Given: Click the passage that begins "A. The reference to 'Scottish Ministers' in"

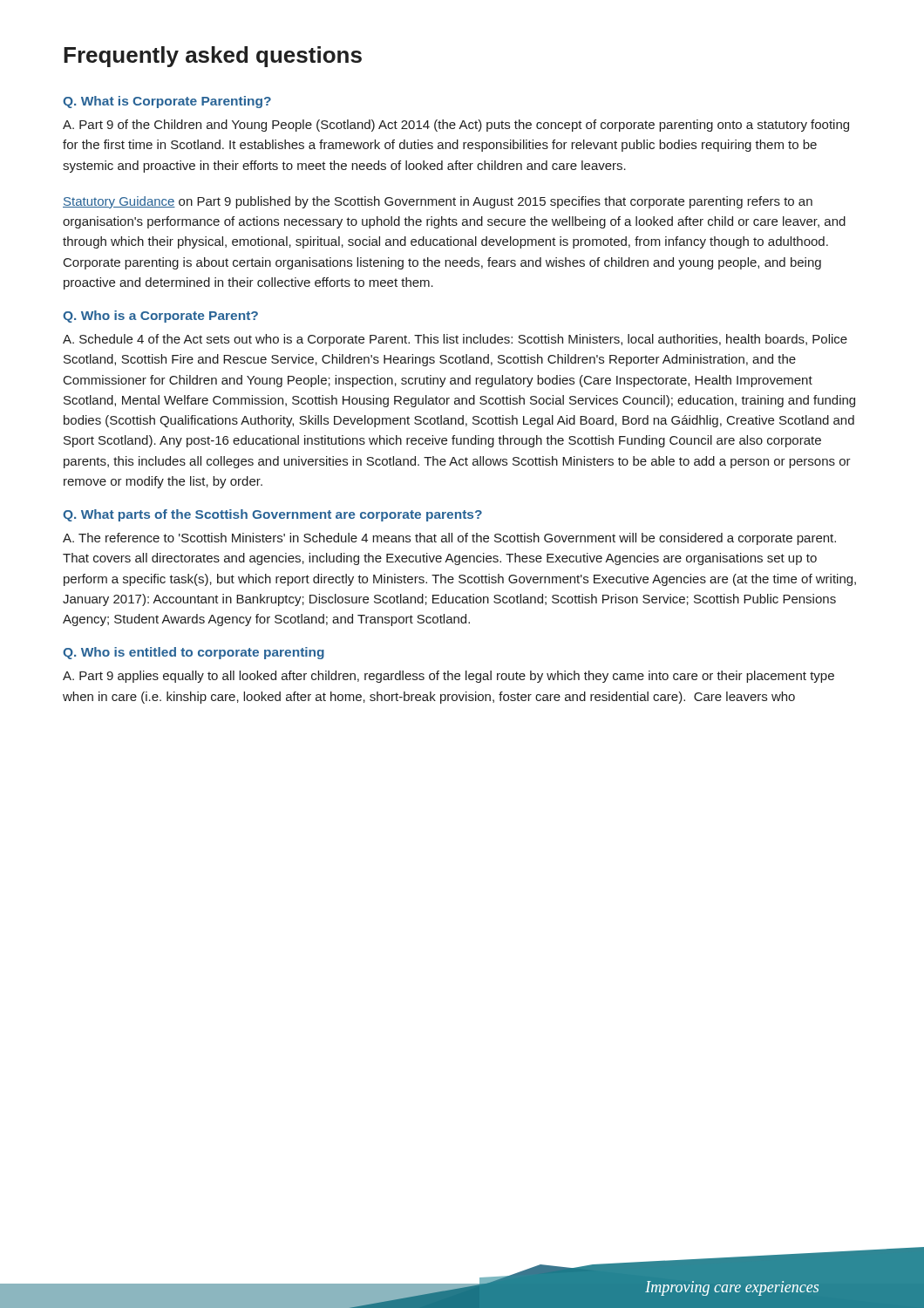Looking at the screenshot, I should pos(462,578).
